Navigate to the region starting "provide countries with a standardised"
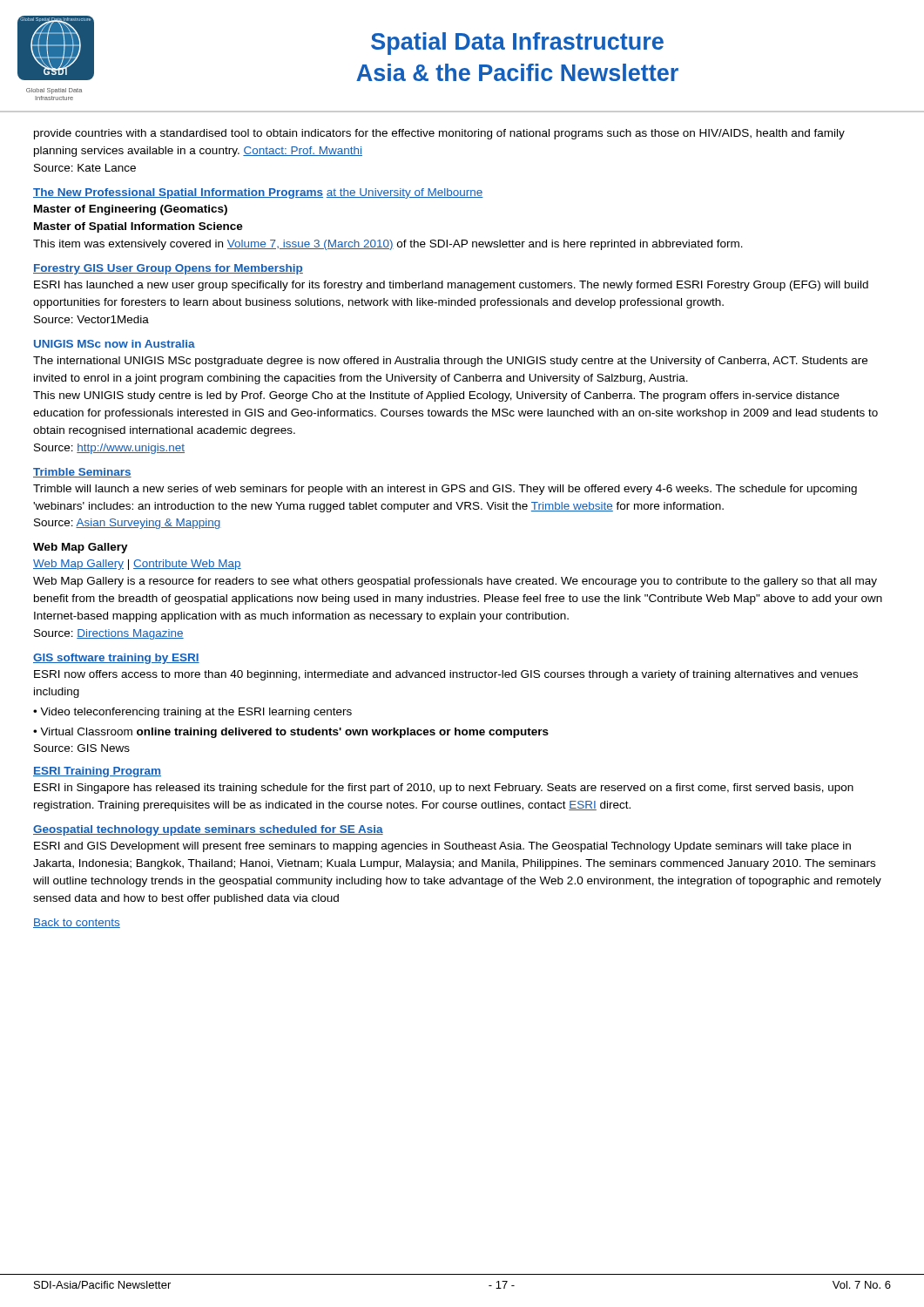Viewport: 924px width, 1307px height. coord(439,134)
